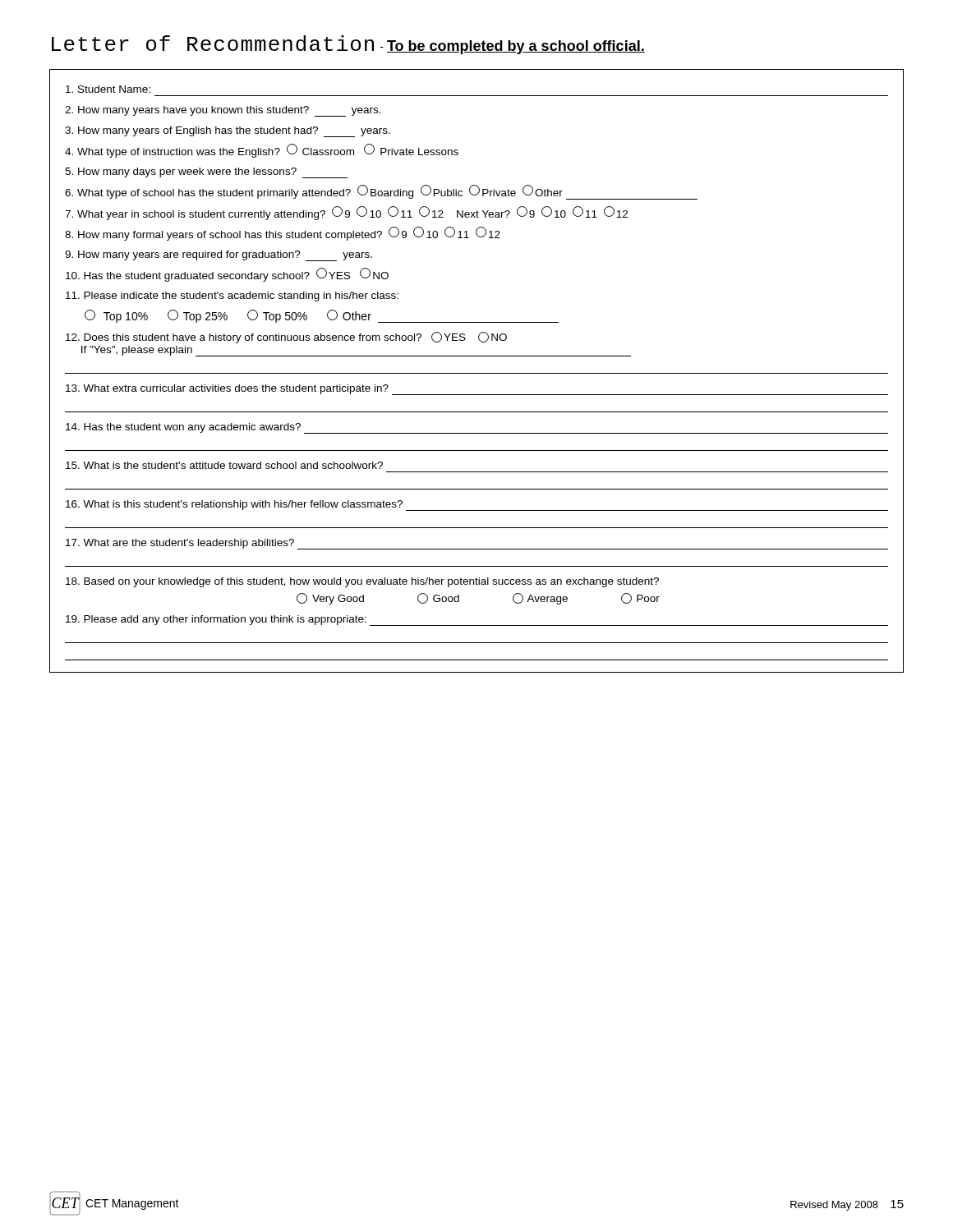The width and height of the screenshot is (953, 1232).
Task: Point to the block beginning "18. Based on your knowledge of this"
Action: [362, 581]
